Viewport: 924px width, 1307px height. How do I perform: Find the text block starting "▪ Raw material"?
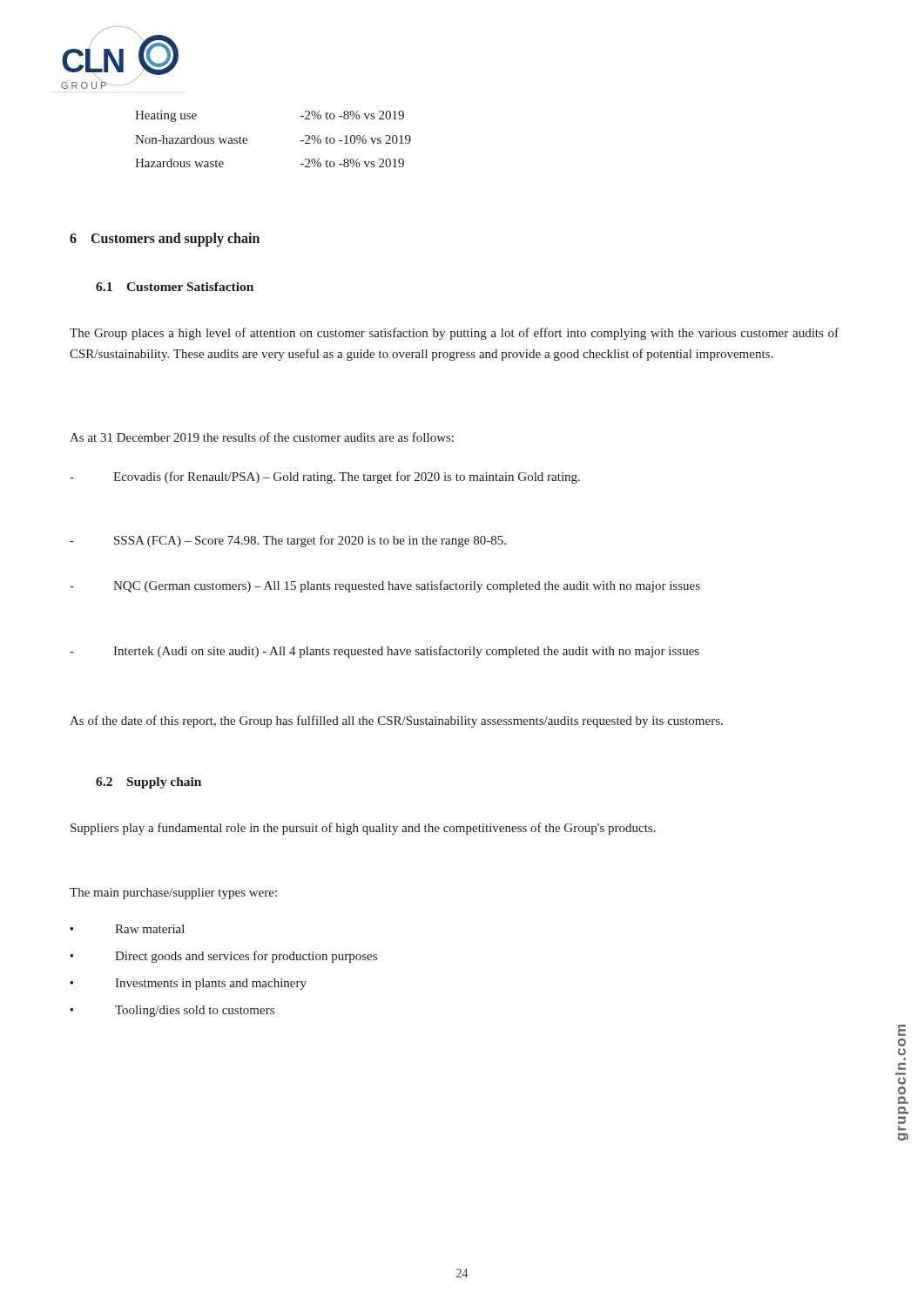point(127,929)
